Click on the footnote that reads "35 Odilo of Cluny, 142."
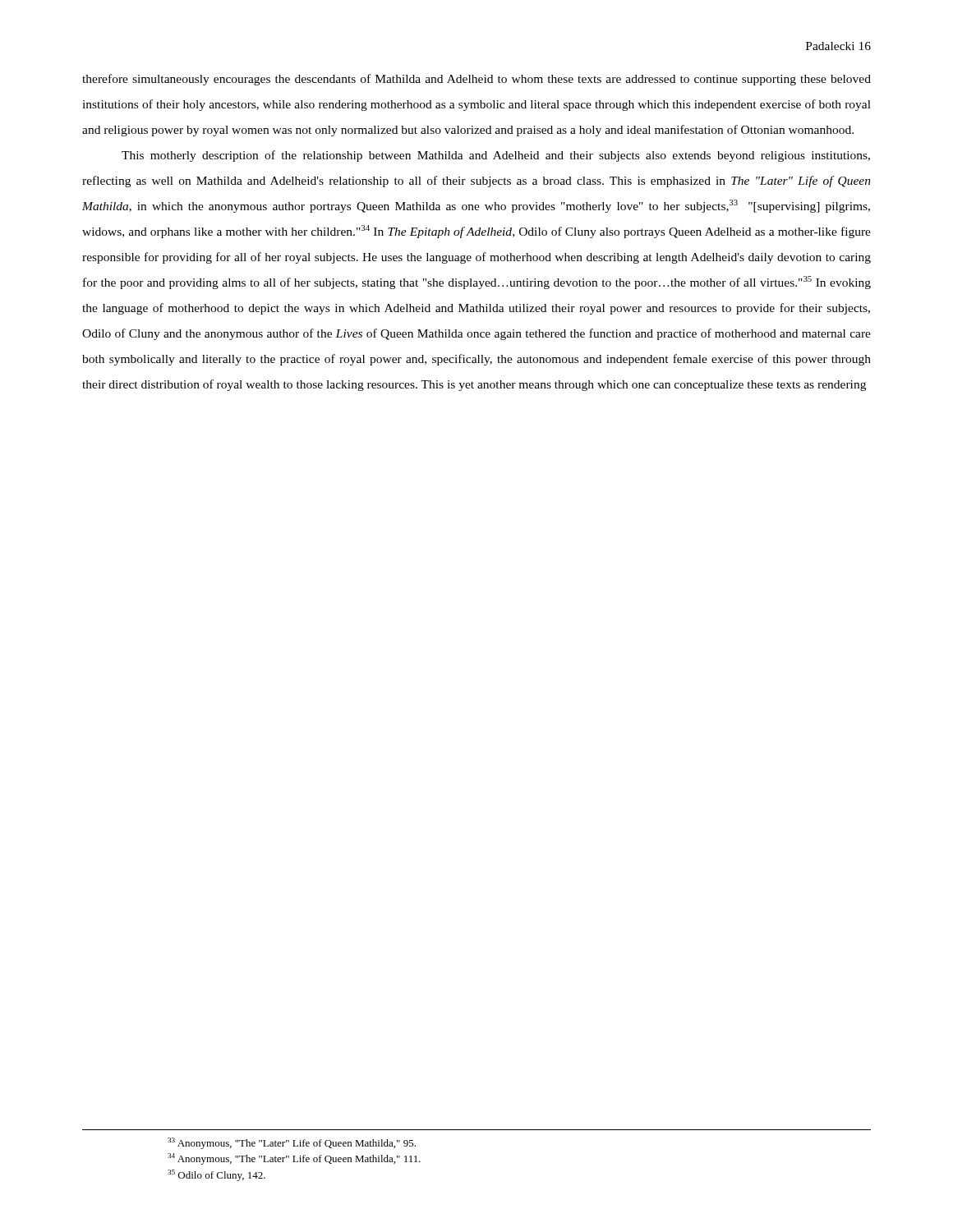The width and height of the screenshot is (953, 1232). (174, 1174)
